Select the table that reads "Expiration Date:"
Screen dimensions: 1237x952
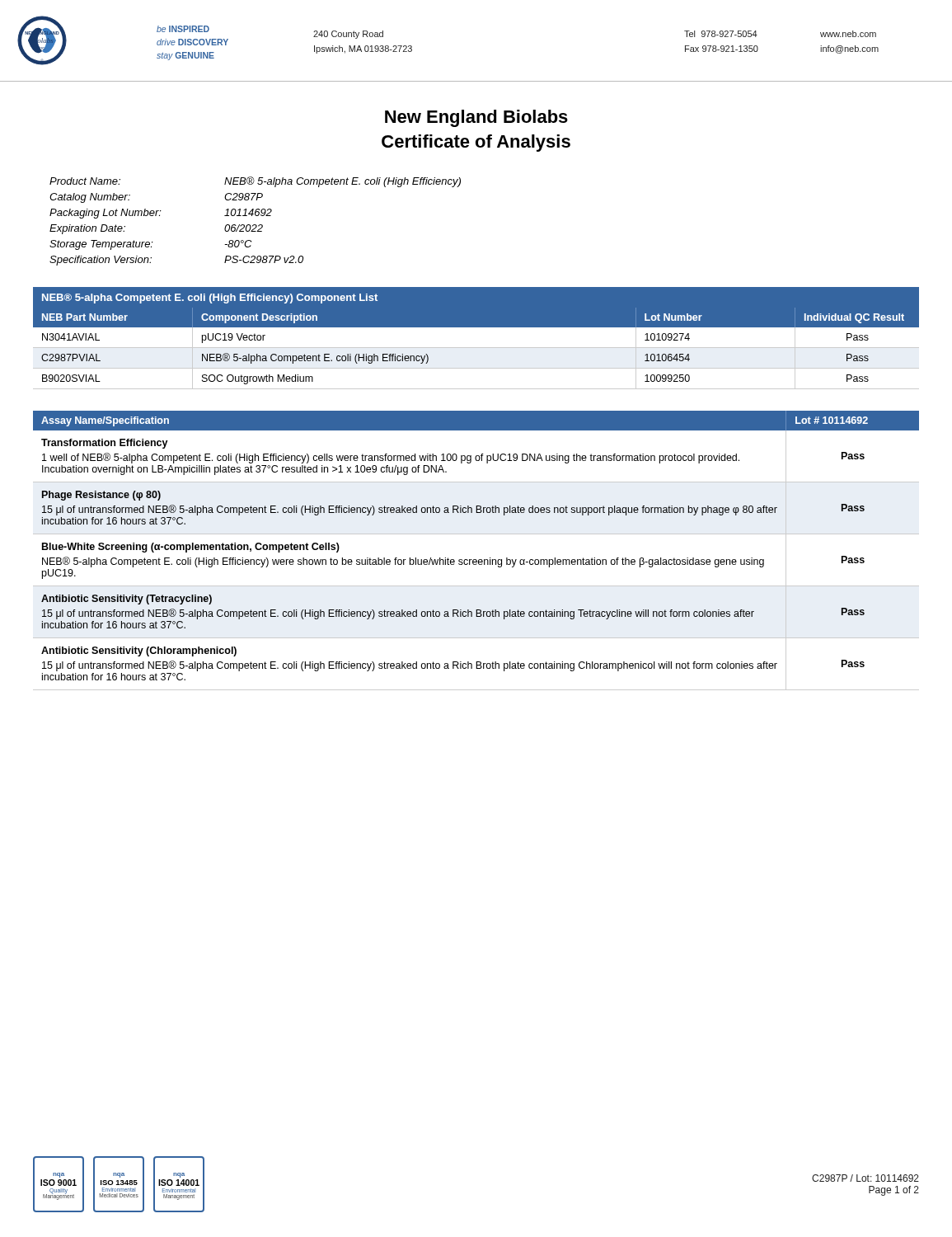point(476,220)
